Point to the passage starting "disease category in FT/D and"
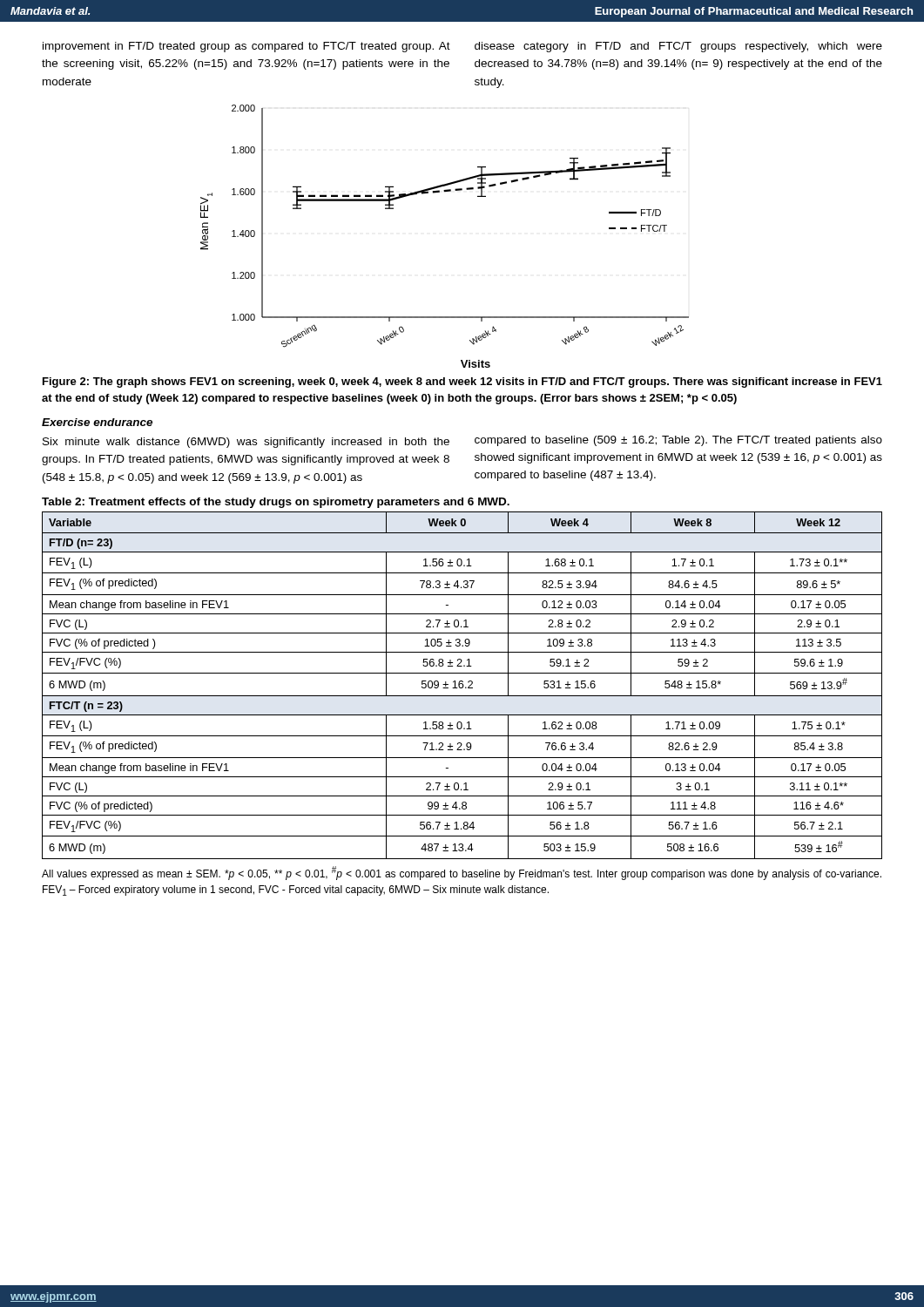 [678, 63]
